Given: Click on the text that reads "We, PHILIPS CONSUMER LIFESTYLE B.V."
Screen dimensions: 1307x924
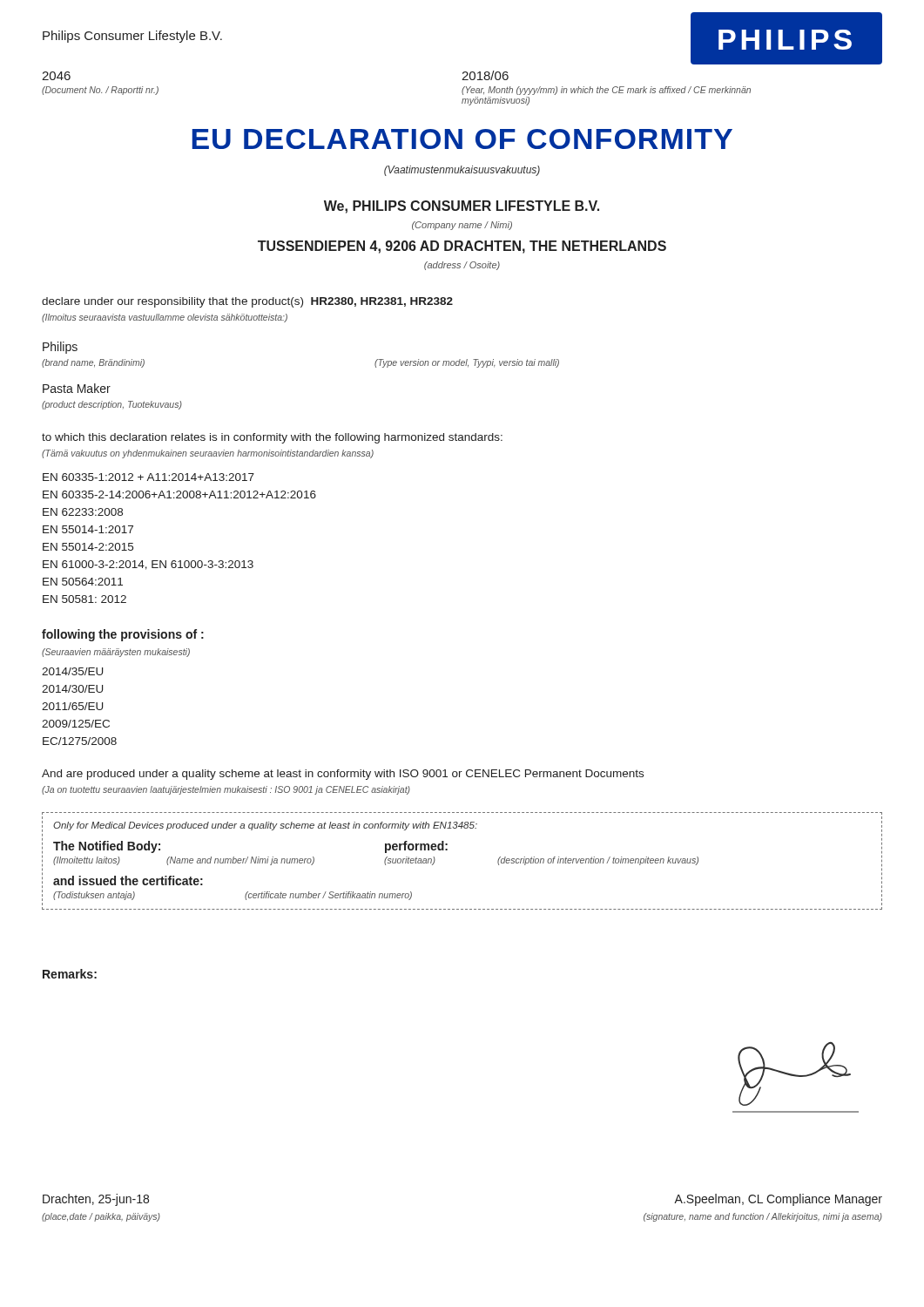Looking at the screenshot, I should [x=462, y=206].
